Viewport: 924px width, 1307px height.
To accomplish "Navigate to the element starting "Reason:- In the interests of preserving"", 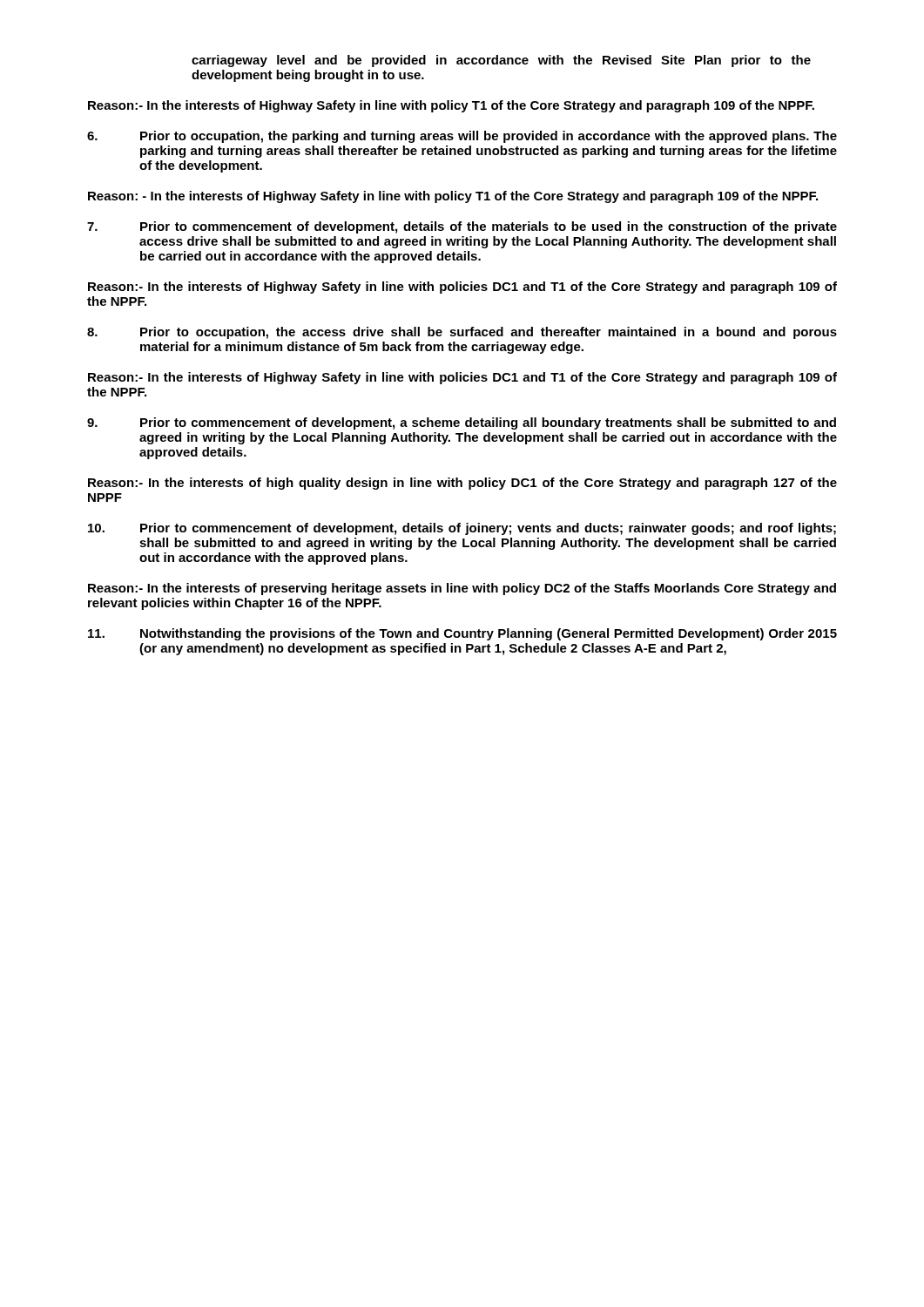I will [x=462, y=595].
